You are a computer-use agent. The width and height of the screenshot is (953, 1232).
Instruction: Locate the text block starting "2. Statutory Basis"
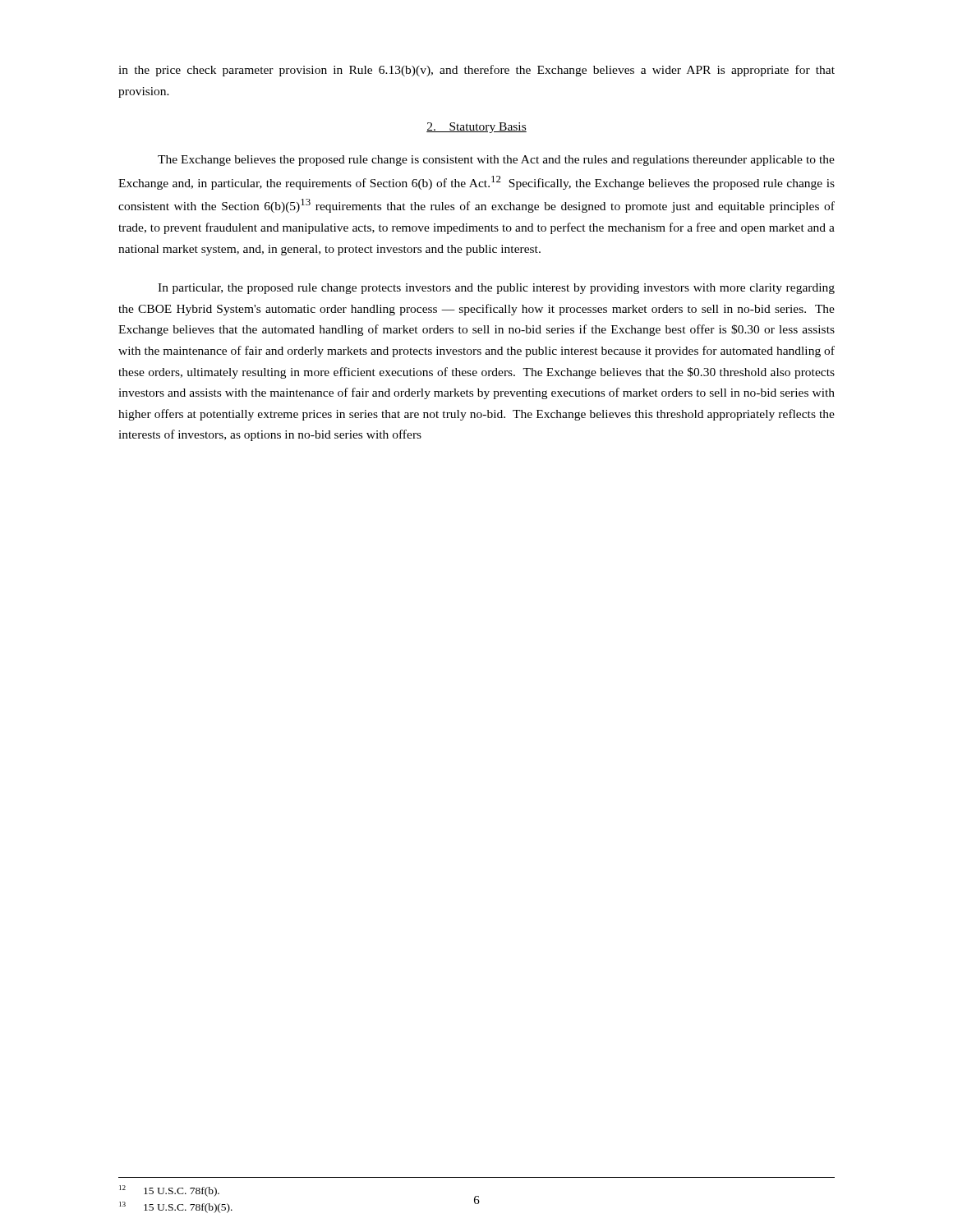tap(476, 127)
